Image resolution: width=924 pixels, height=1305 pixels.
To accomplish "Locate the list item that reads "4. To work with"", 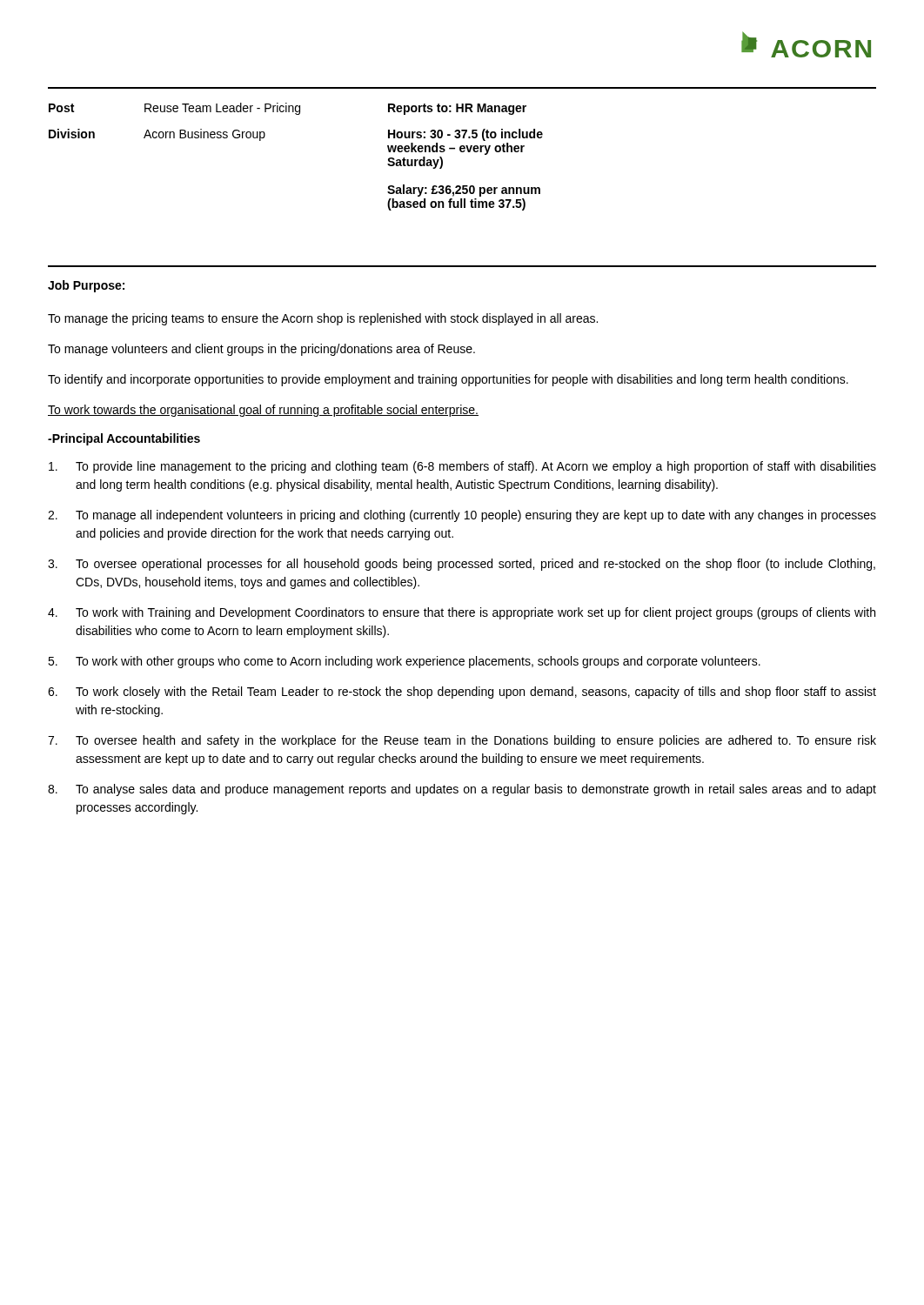I will point(462,622).
